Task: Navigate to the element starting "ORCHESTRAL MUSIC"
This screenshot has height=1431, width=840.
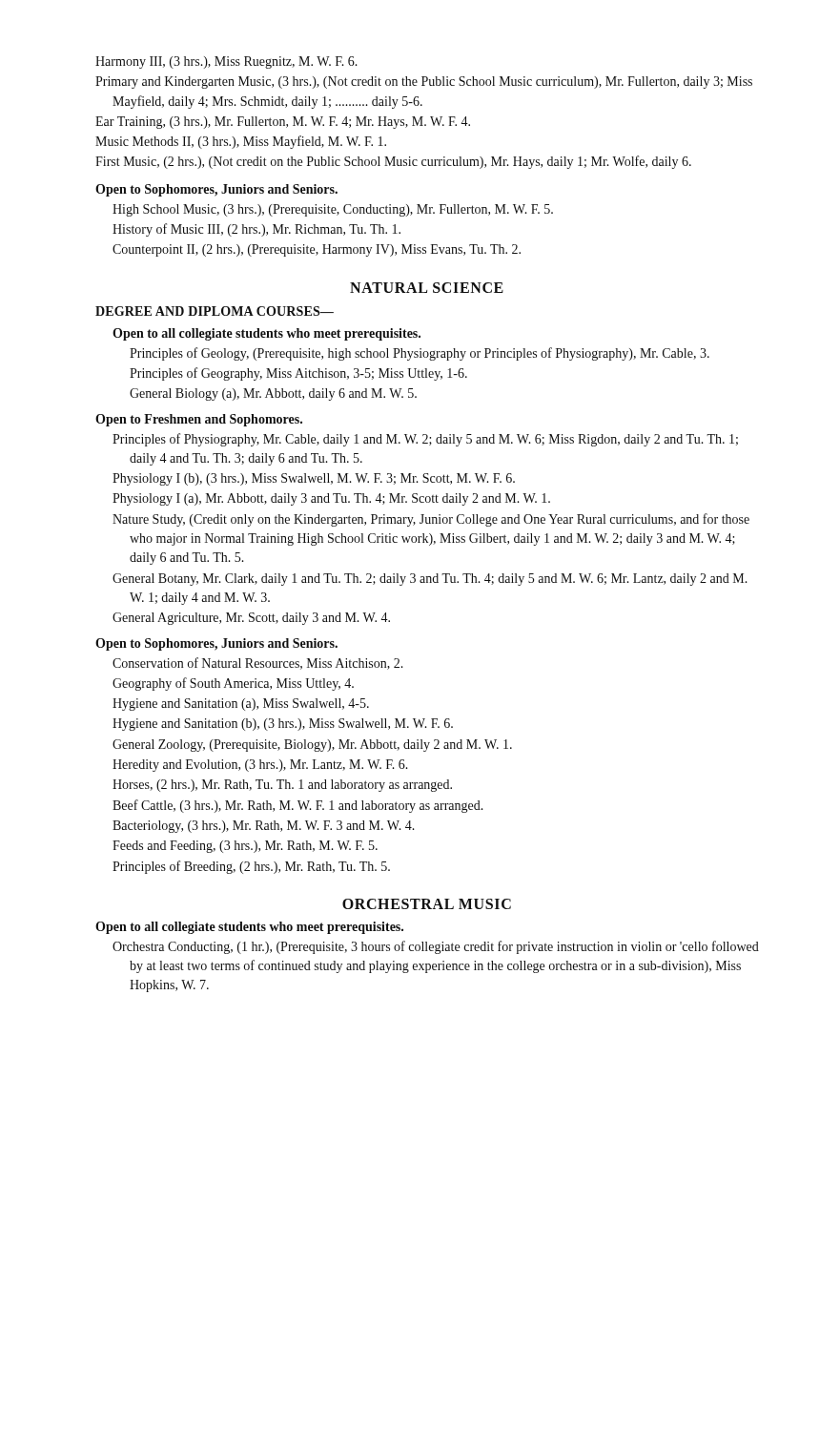Action: pos(427,904)
